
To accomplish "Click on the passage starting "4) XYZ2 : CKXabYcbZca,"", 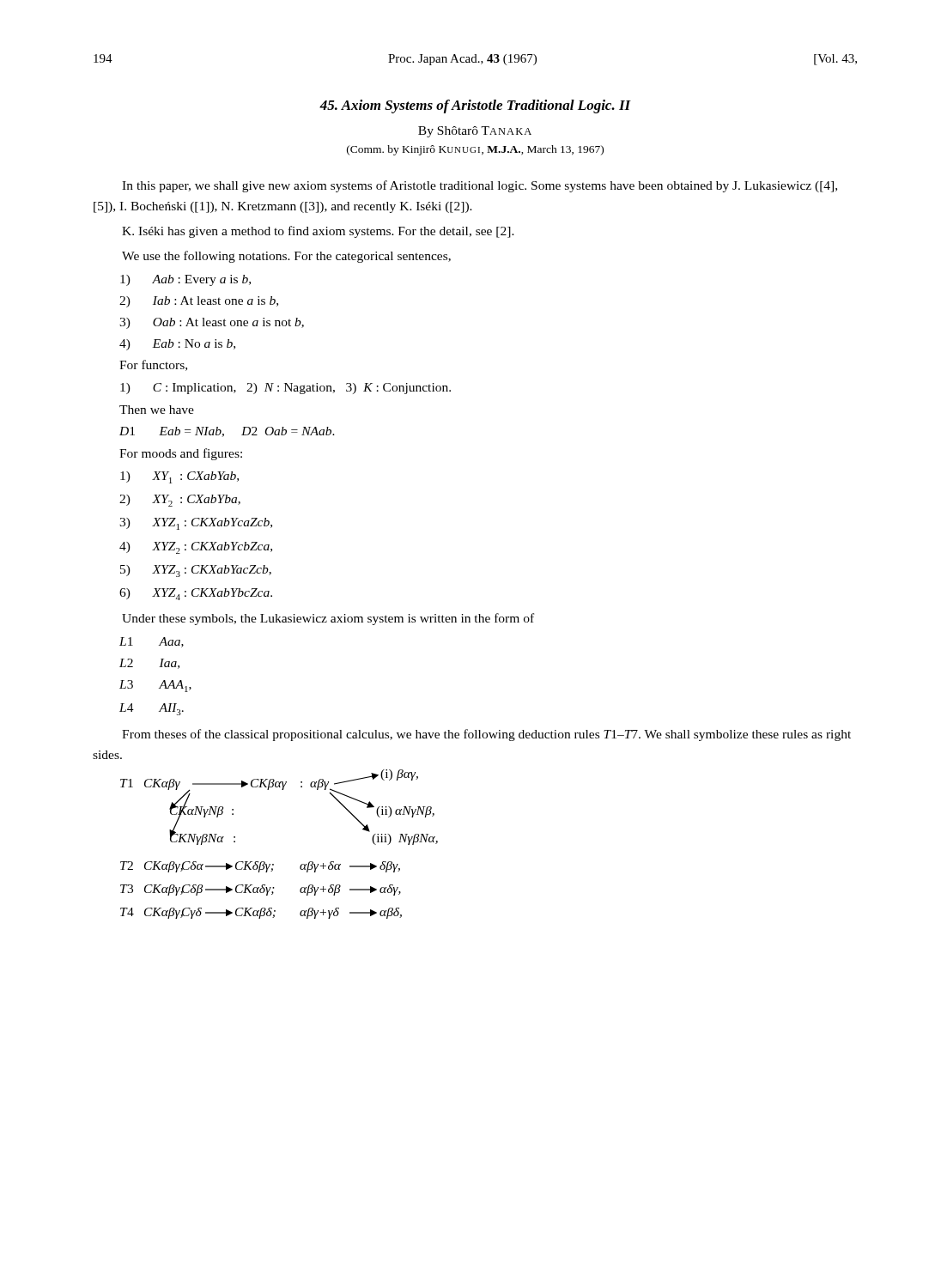I will coord(196,547).
